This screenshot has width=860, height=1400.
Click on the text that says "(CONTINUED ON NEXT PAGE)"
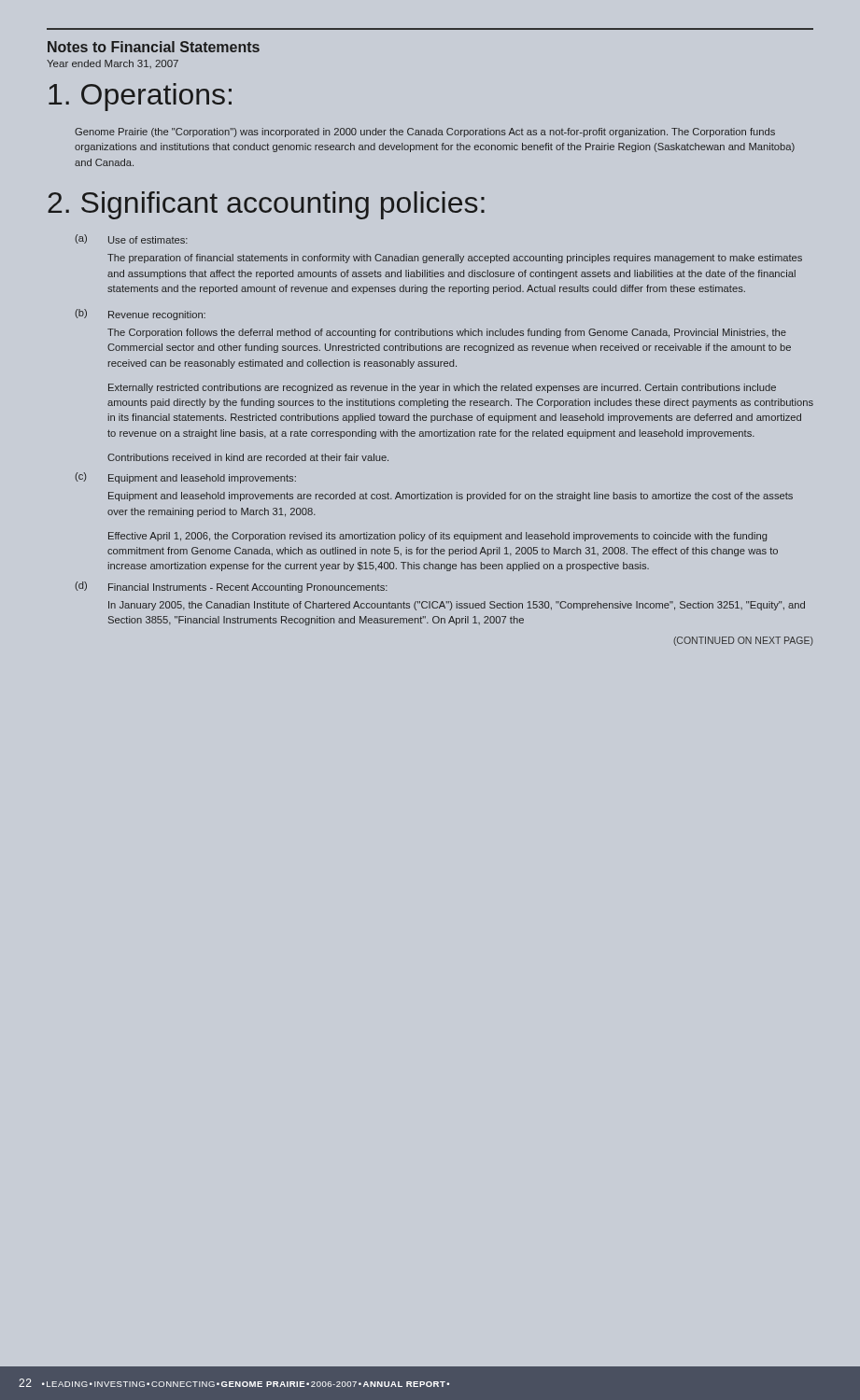coord(743,640)
